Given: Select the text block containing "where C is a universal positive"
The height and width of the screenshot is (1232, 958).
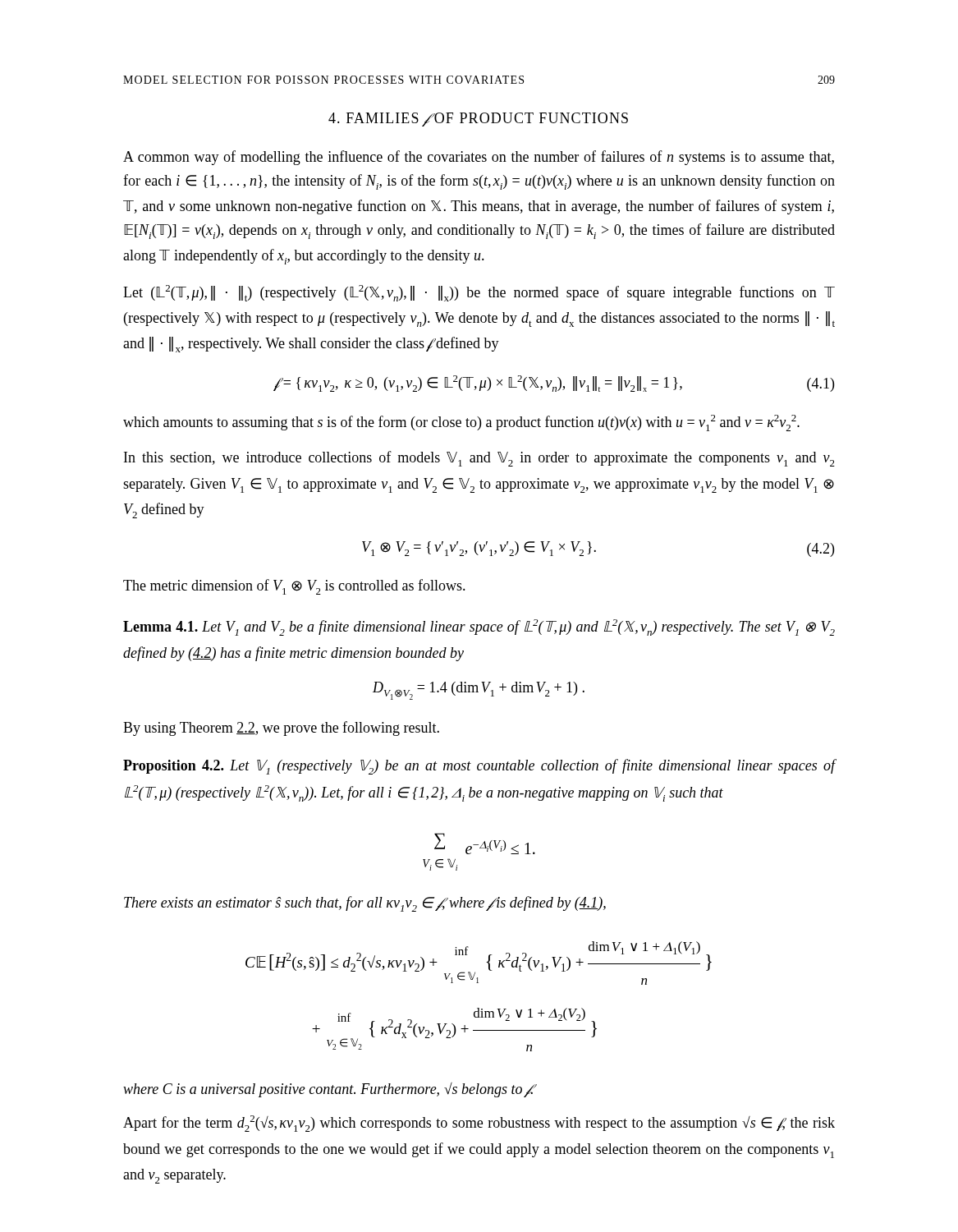Looking at the screenshot, I should [479, 1089].
